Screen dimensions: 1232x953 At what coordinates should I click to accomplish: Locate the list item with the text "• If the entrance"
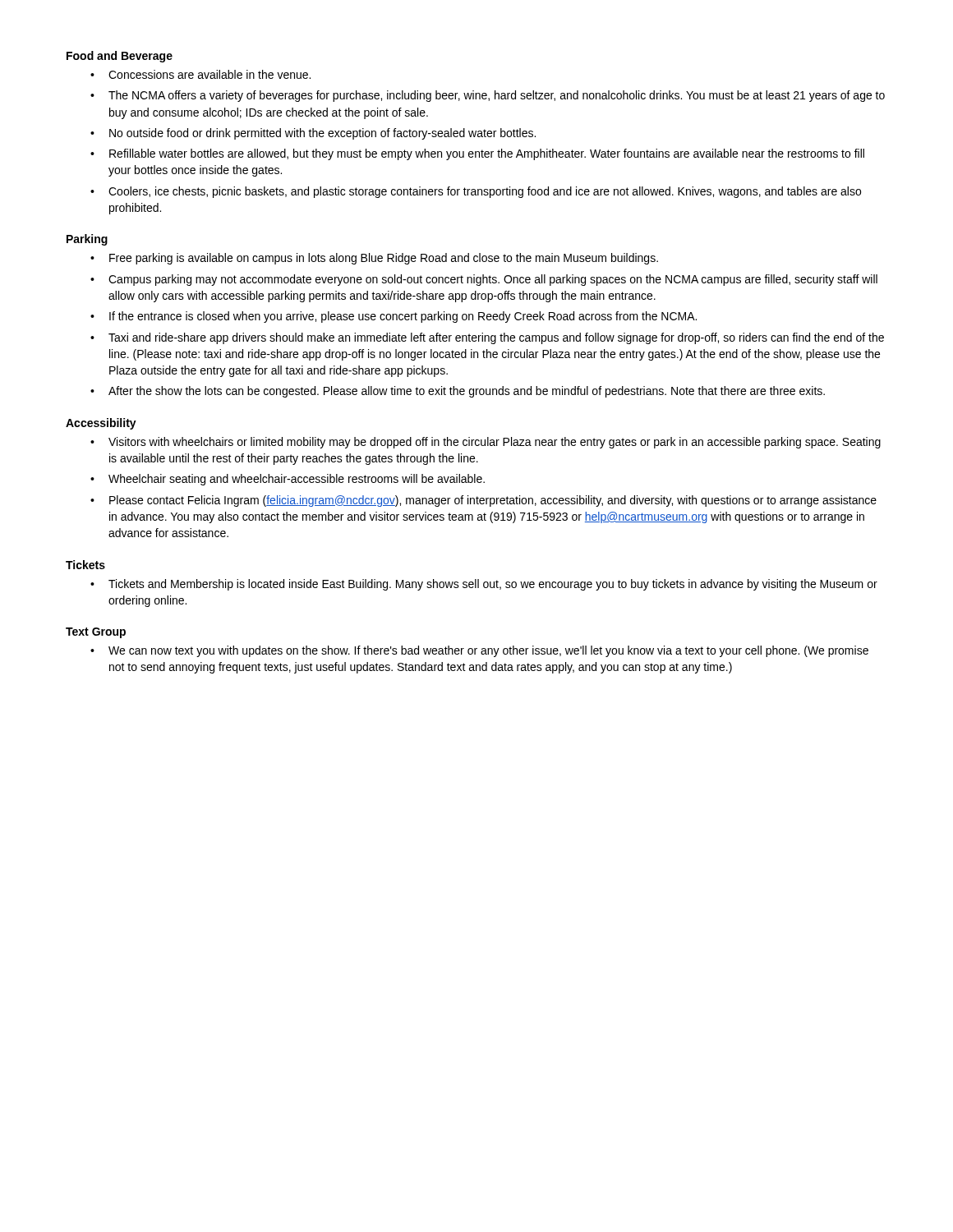point(394,317)
